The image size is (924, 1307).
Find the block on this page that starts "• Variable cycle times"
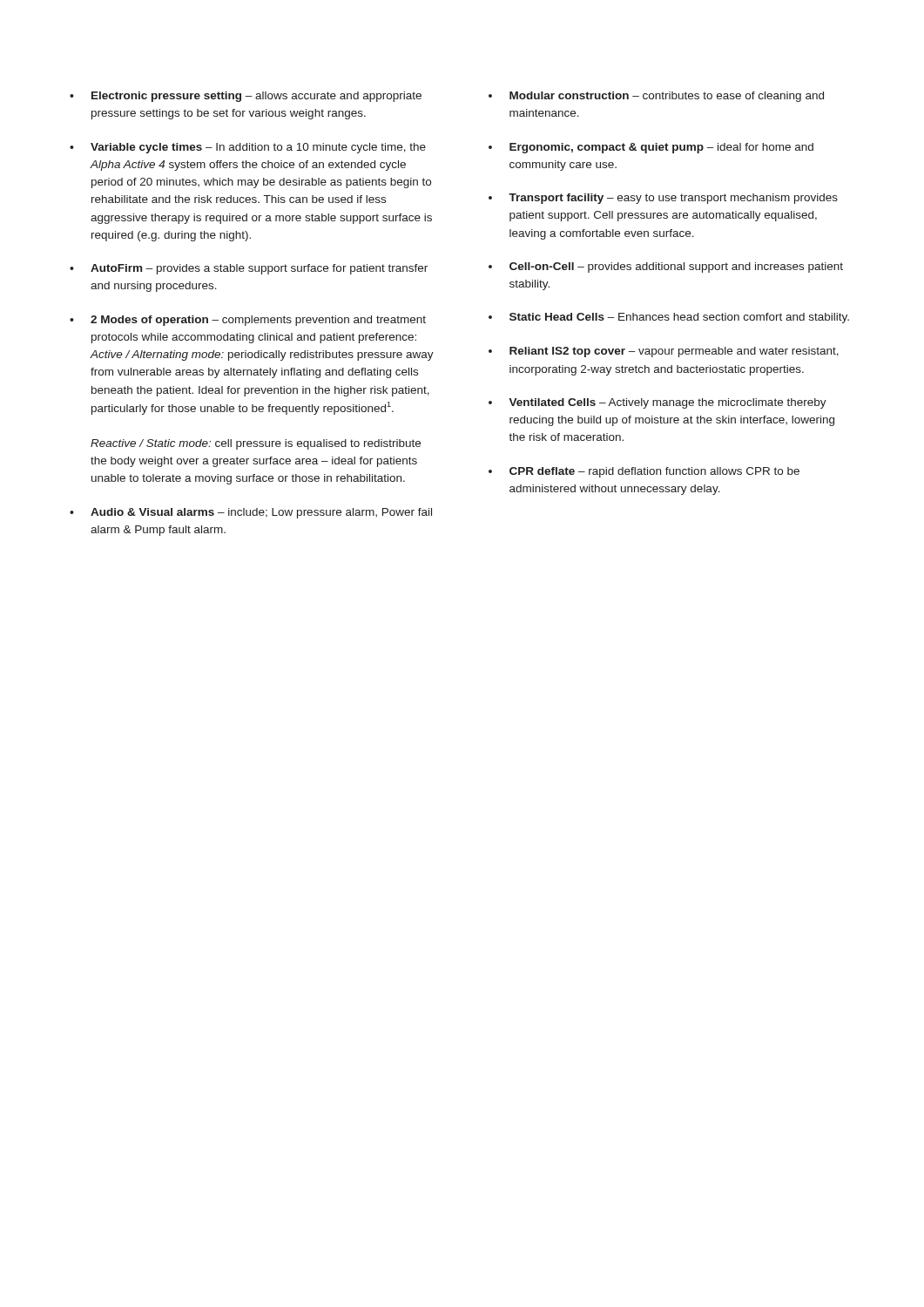[x=253, y=191]
